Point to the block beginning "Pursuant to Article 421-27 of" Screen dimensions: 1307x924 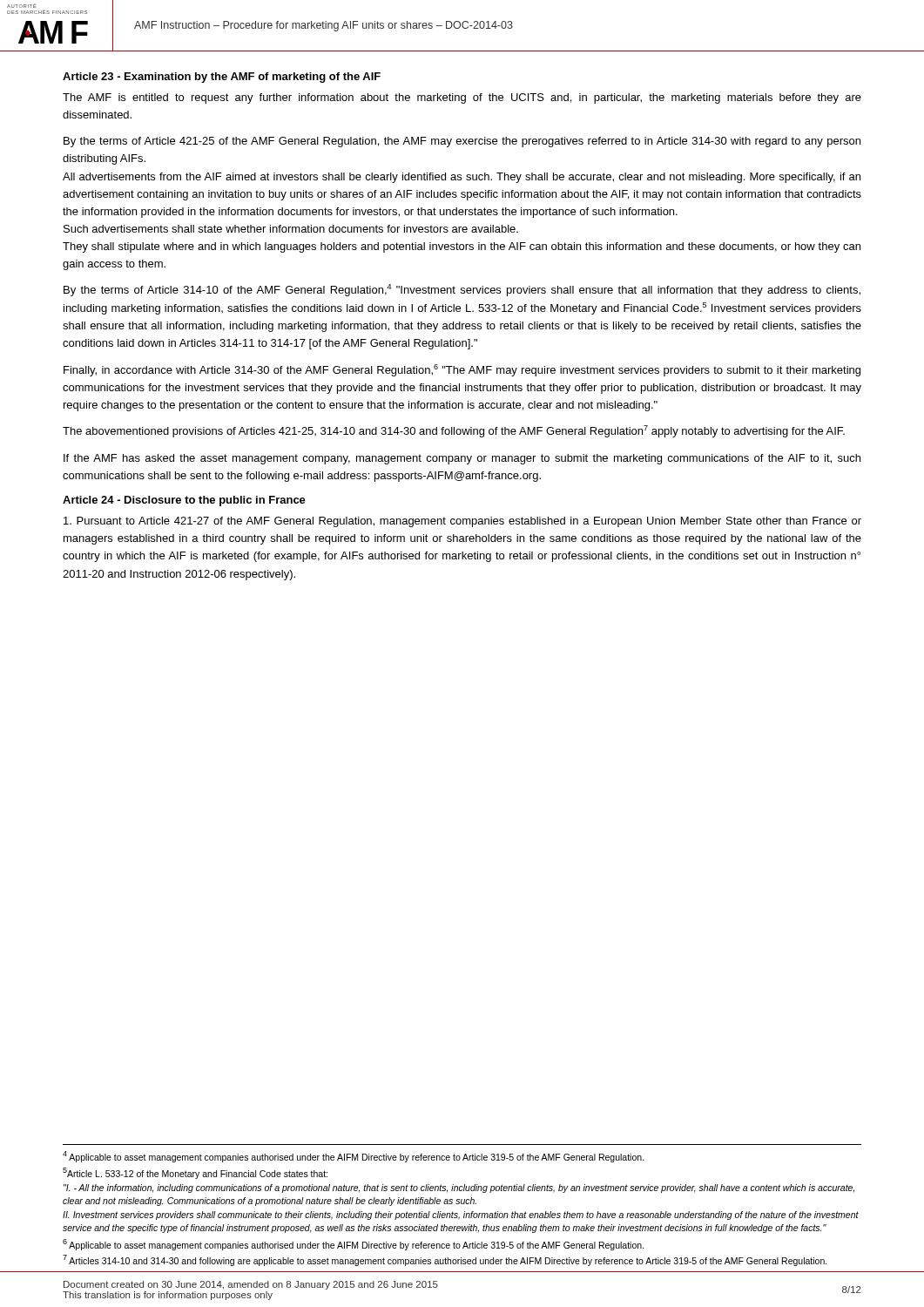coord(462,547)
